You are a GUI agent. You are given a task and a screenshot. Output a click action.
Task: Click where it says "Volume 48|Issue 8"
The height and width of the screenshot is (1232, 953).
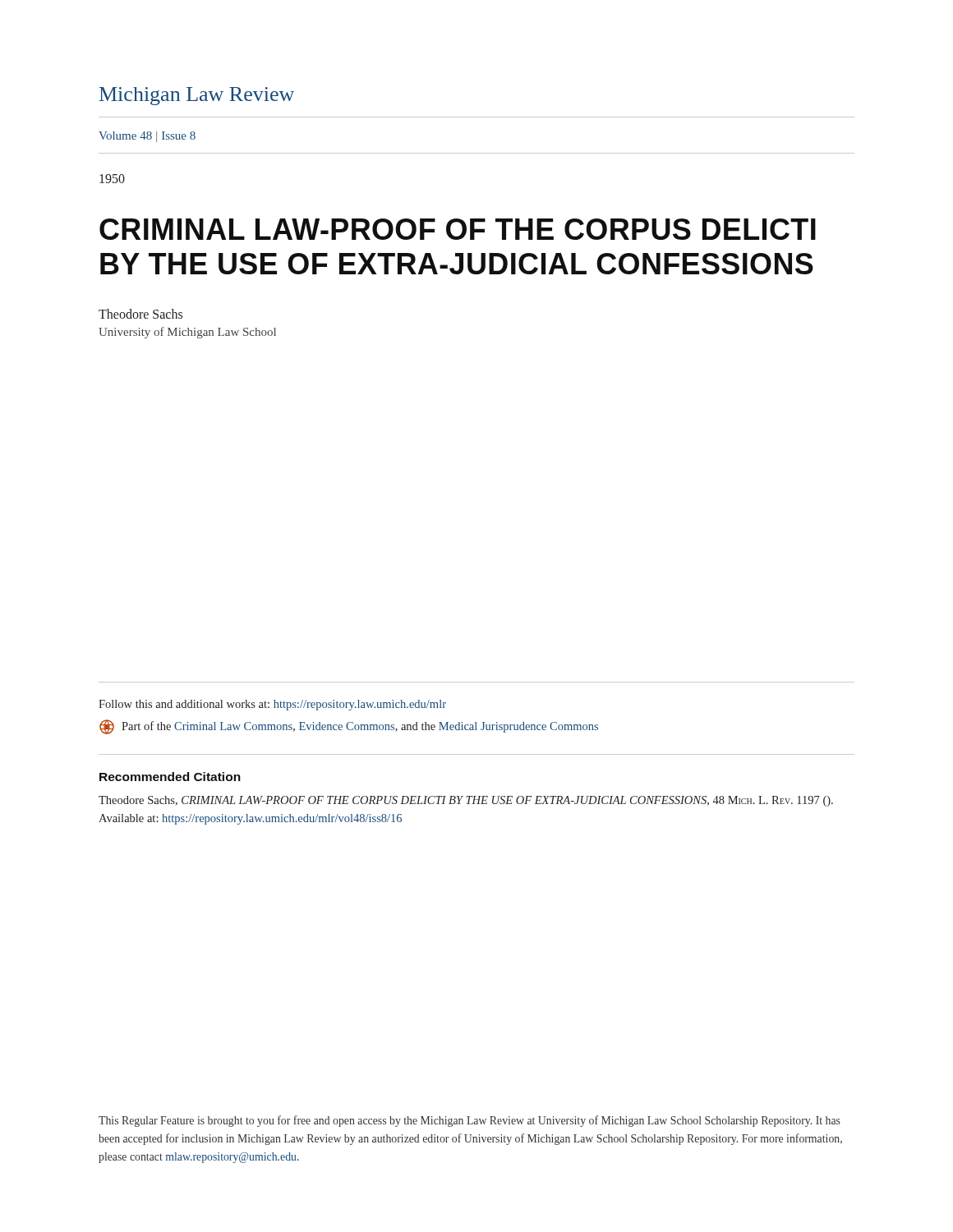tap(476, 141)
